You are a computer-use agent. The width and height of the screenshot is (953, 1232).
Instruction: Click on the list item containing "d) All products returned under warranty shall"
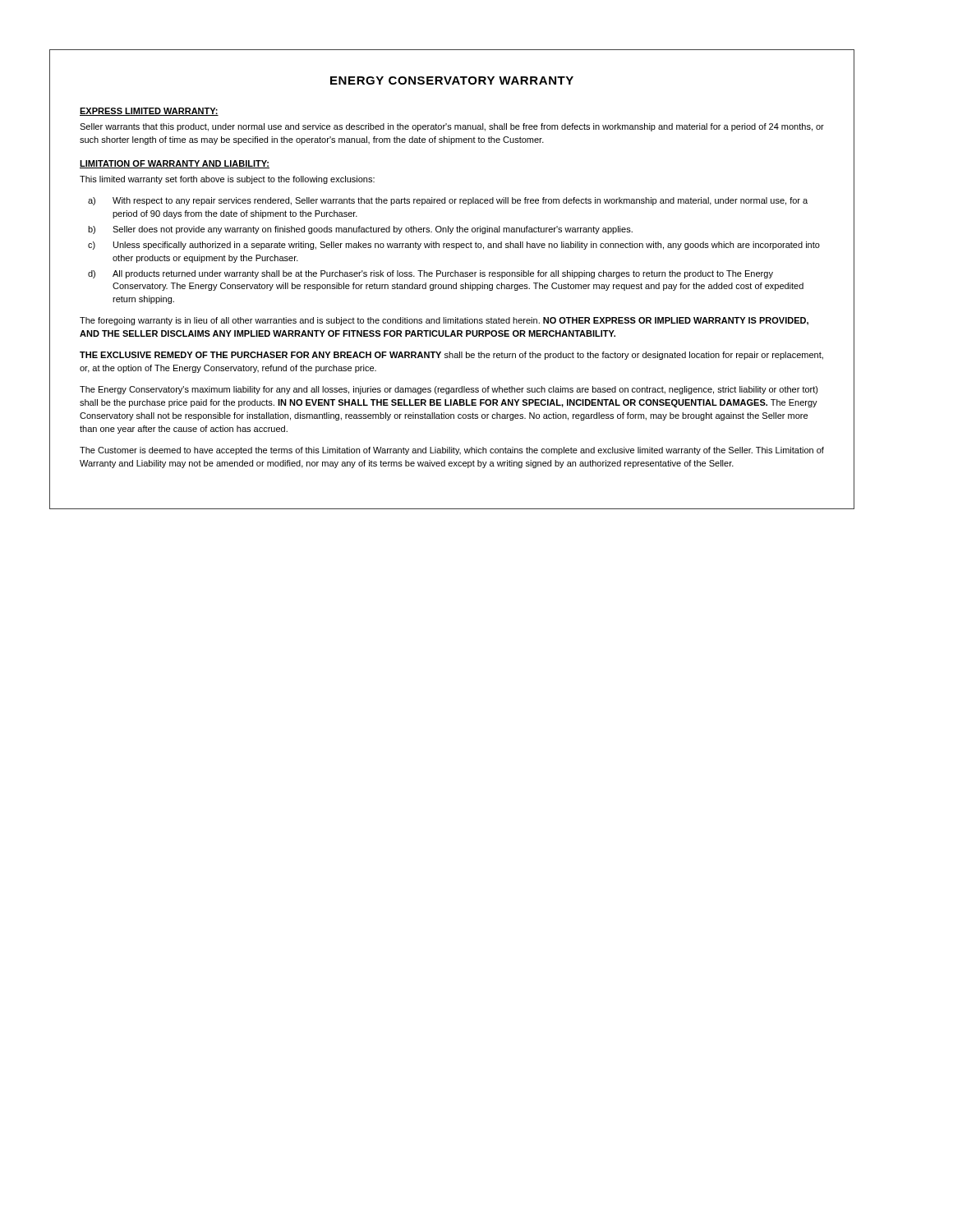pyautogui.click(x=452, y=287)
